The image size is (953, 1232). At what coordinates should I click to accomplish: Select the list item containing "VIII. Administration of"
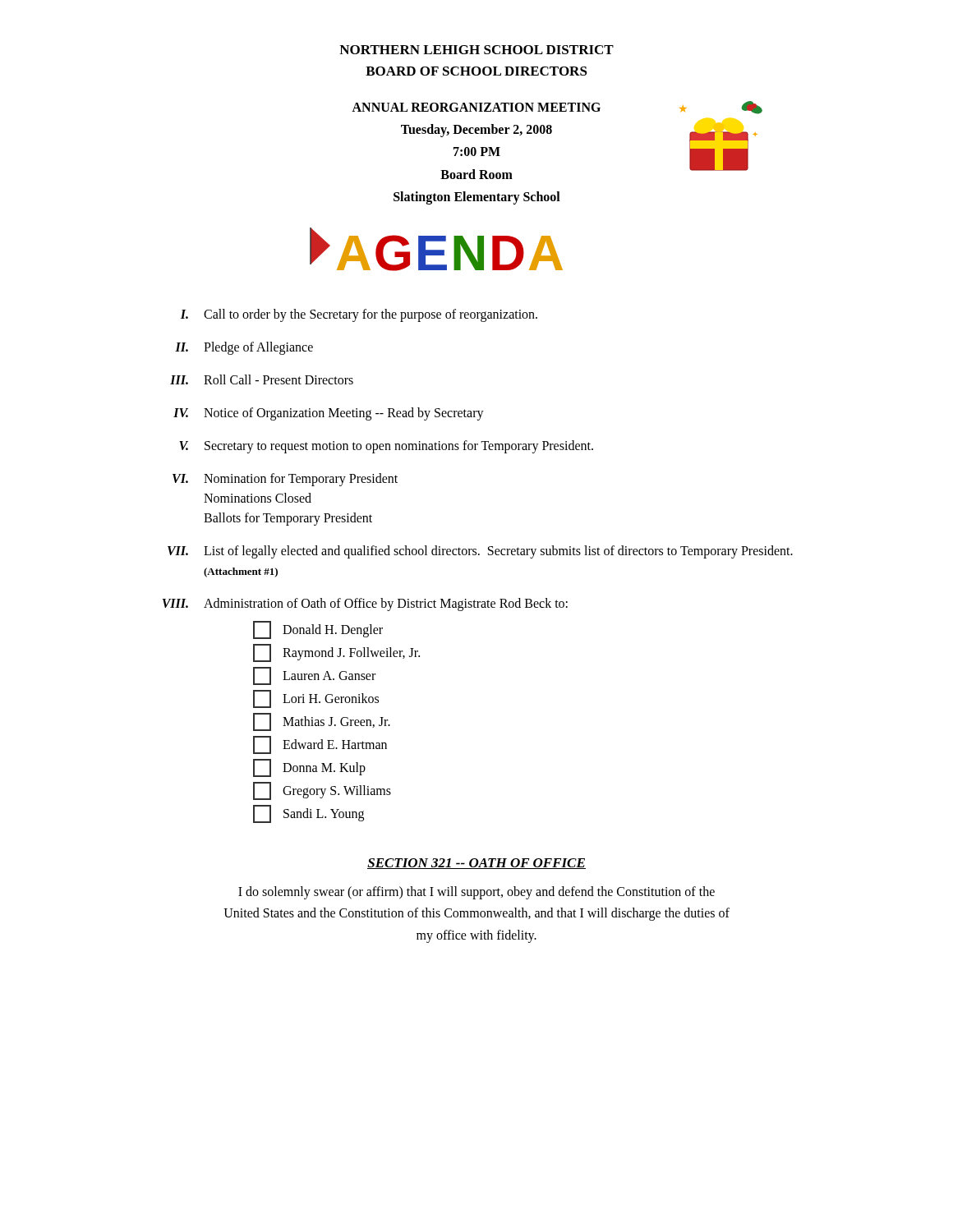[x=365, y=605]
